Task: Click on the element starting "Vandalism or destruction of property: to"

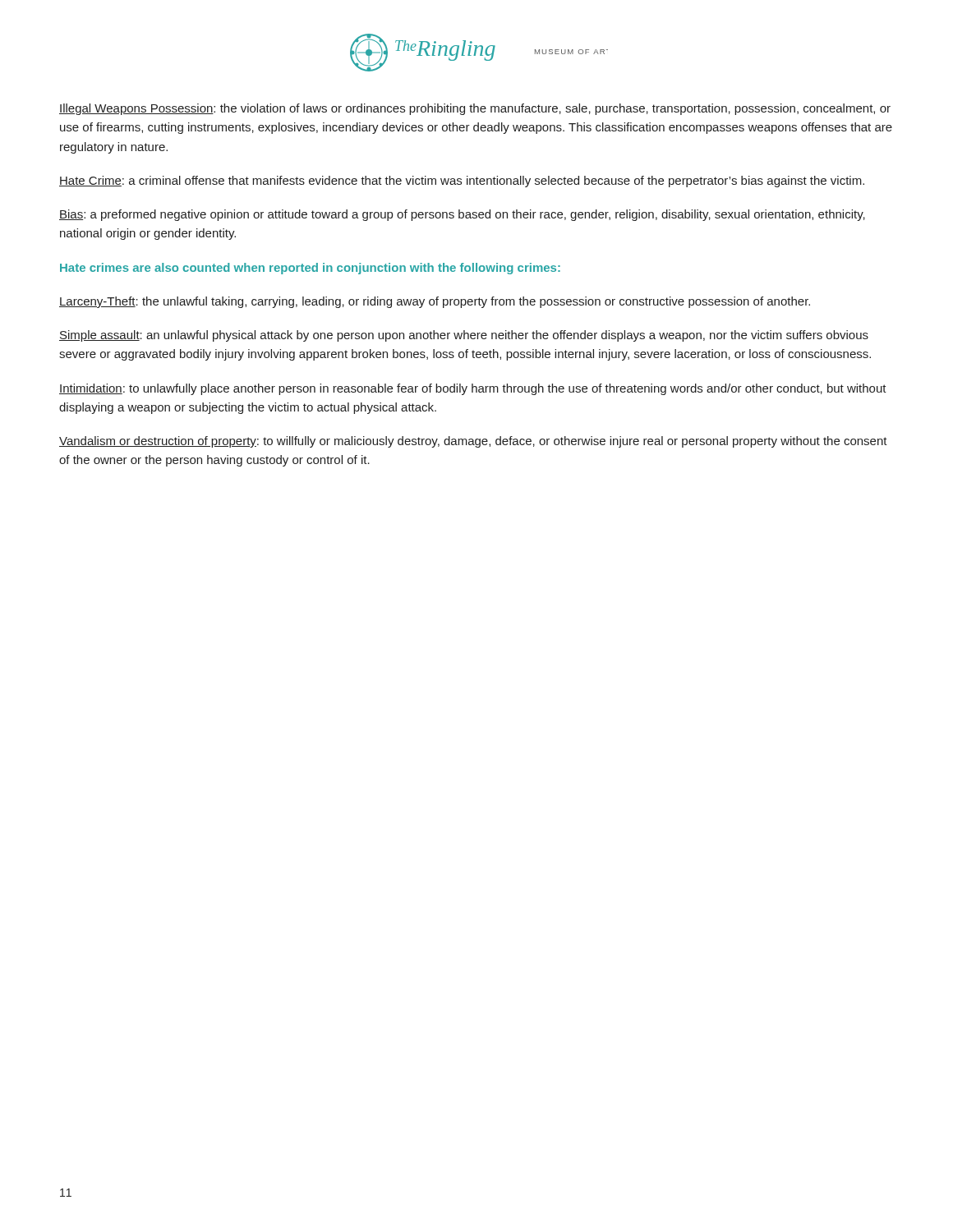Action: pos(473,450)
